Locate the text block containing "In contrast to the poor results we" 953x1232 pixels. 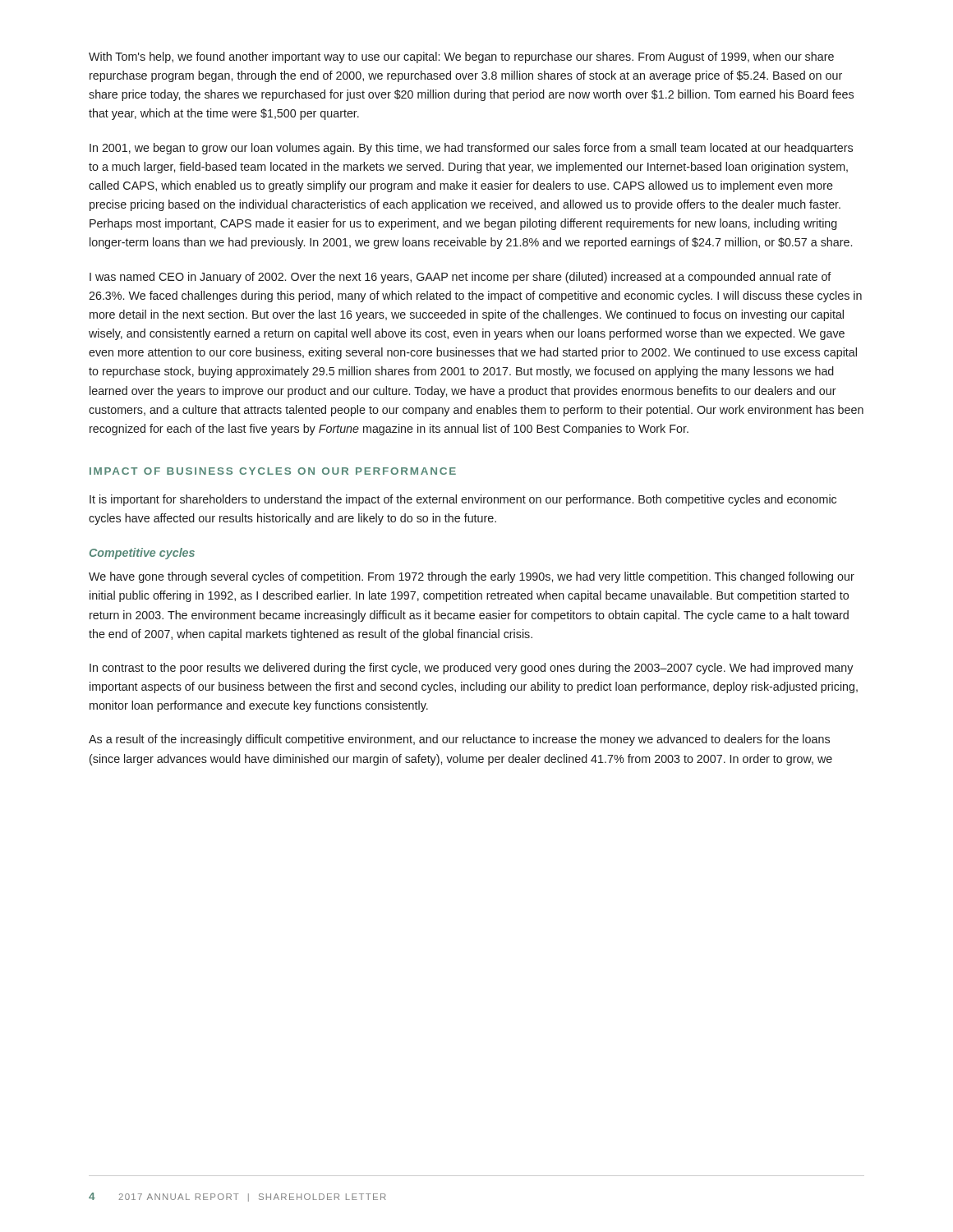coord(474,687)
